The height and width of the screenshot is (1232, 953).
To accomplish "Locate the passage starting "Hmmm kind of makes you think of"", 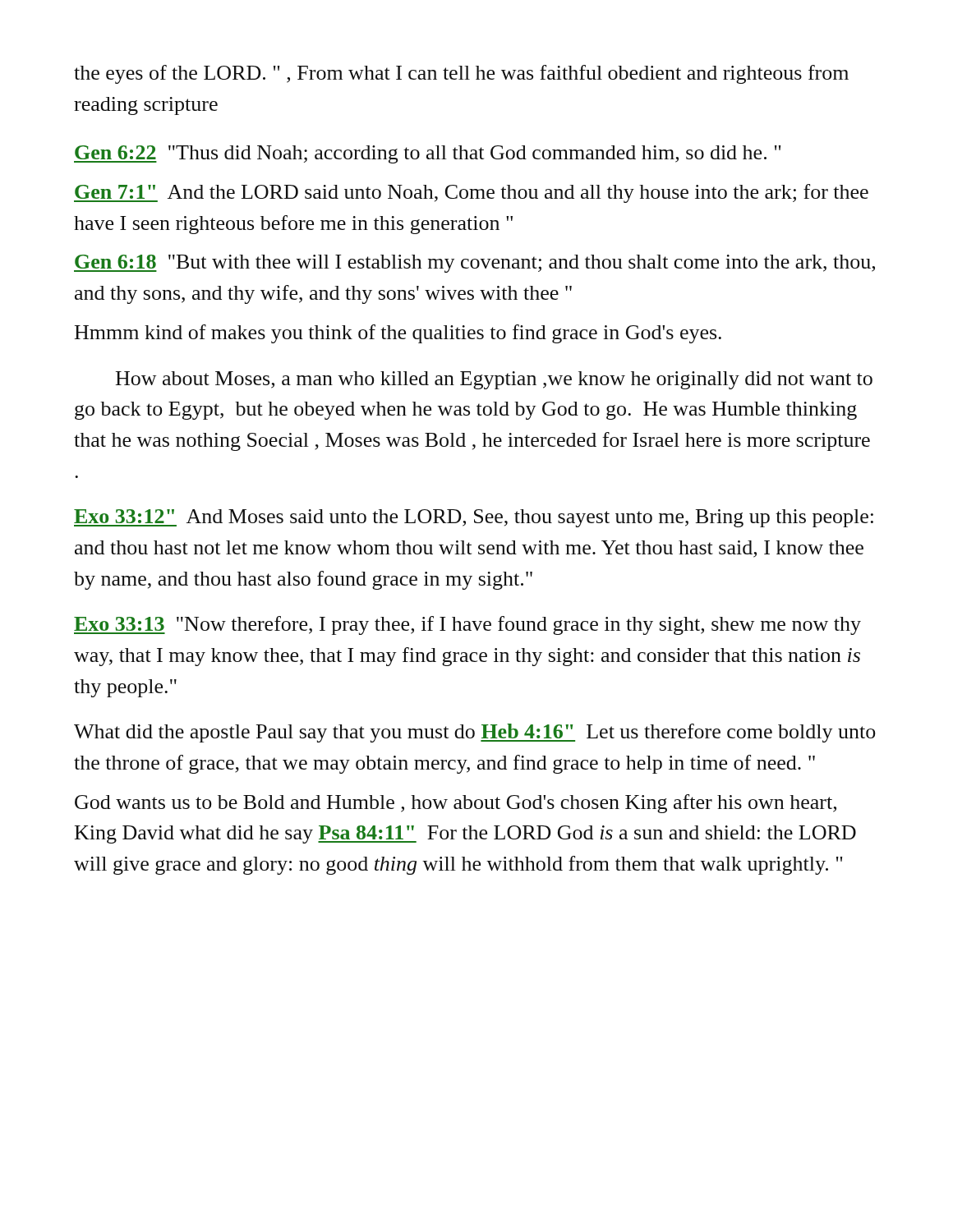I will pyautogui.click(x=398, y=332).
